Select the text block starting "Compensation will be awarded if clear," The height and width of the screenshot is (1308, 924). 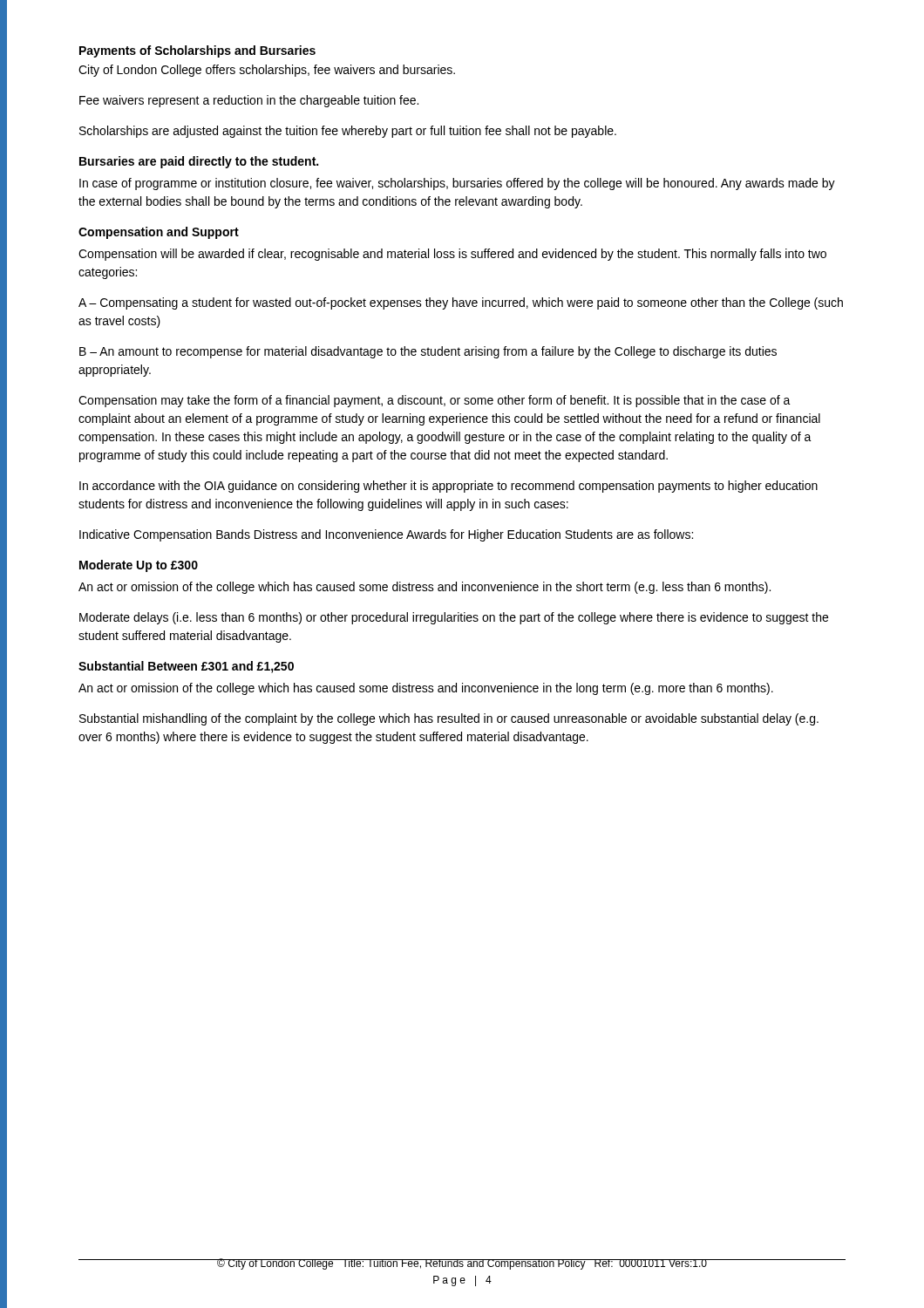point(462,263)
